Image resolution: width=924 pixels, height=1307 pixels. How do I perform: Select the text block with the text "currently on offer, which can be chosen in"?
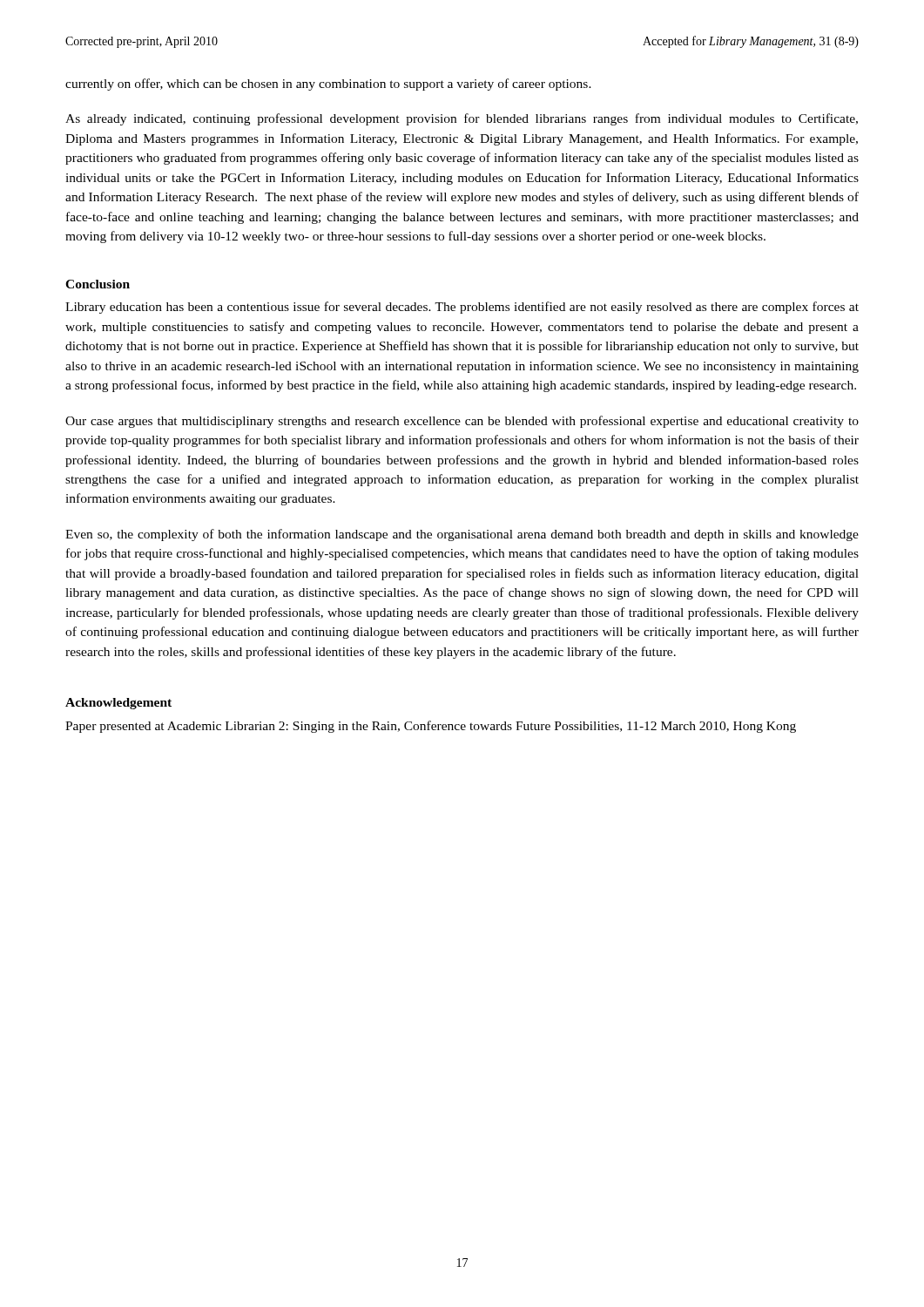[328, 83]
